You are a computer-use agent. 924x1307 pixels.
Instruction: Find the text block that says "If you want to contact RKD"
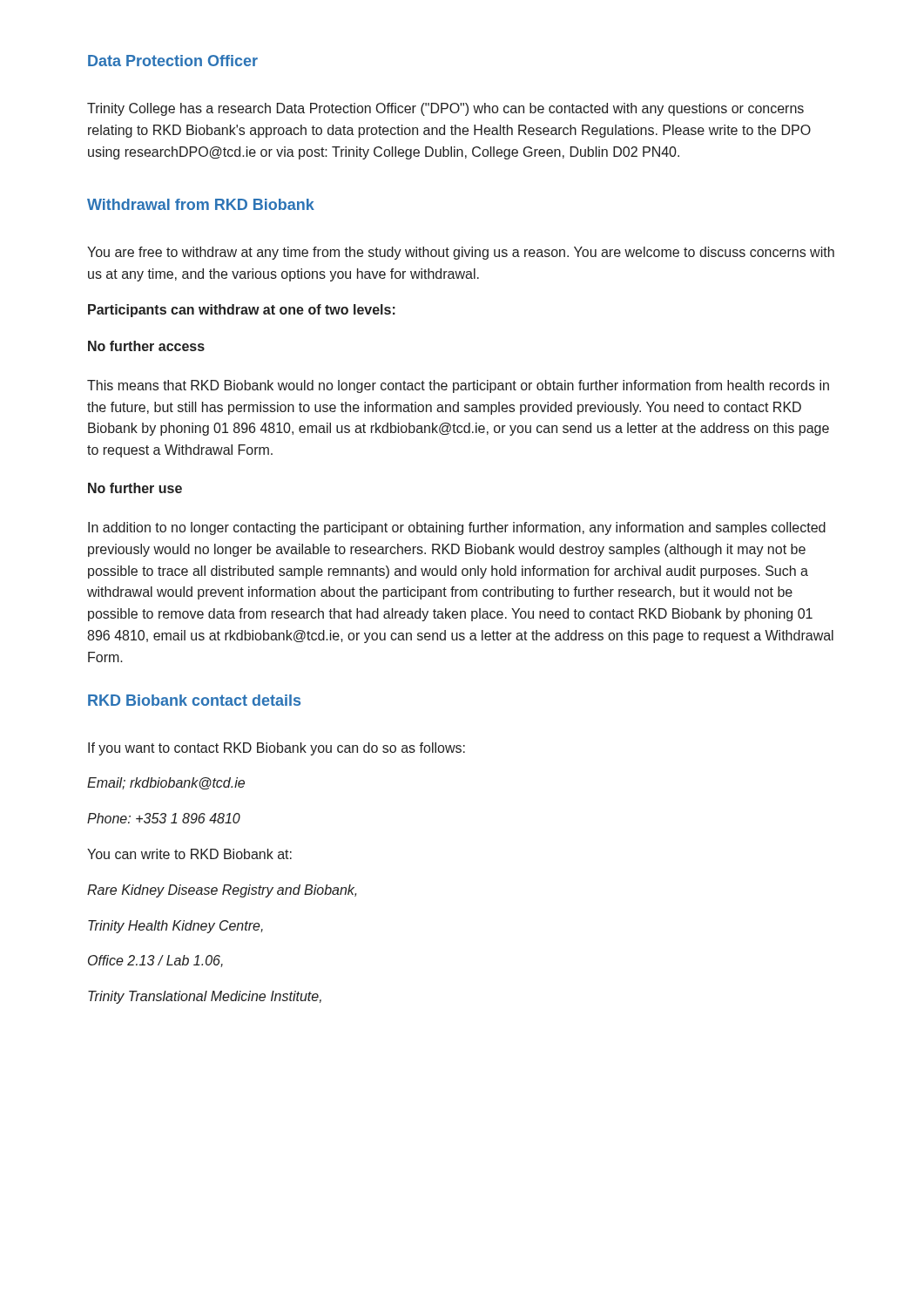coord(462,748)
